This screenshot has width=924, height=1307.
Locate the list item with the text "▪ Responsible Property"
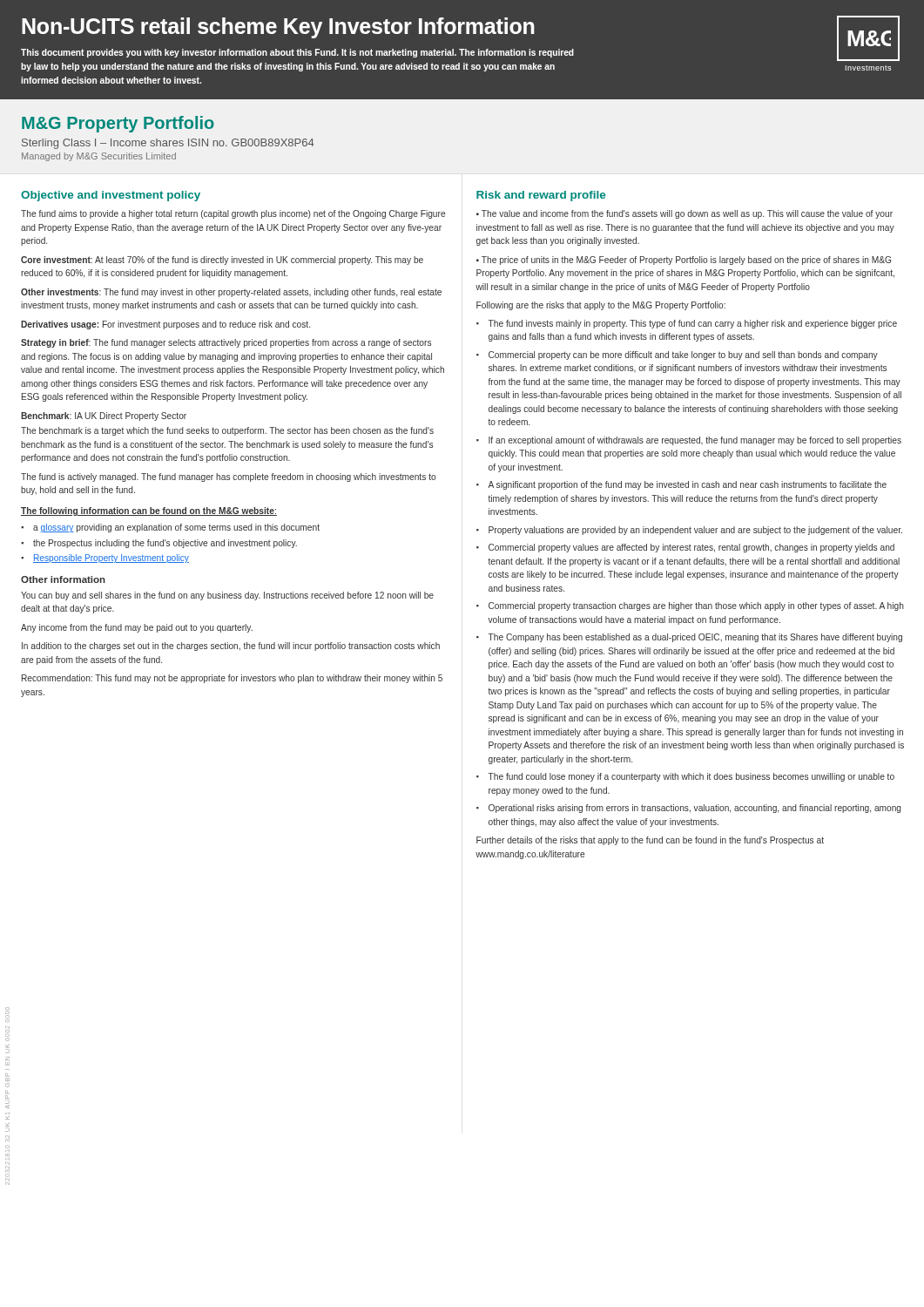pos(105,559)
